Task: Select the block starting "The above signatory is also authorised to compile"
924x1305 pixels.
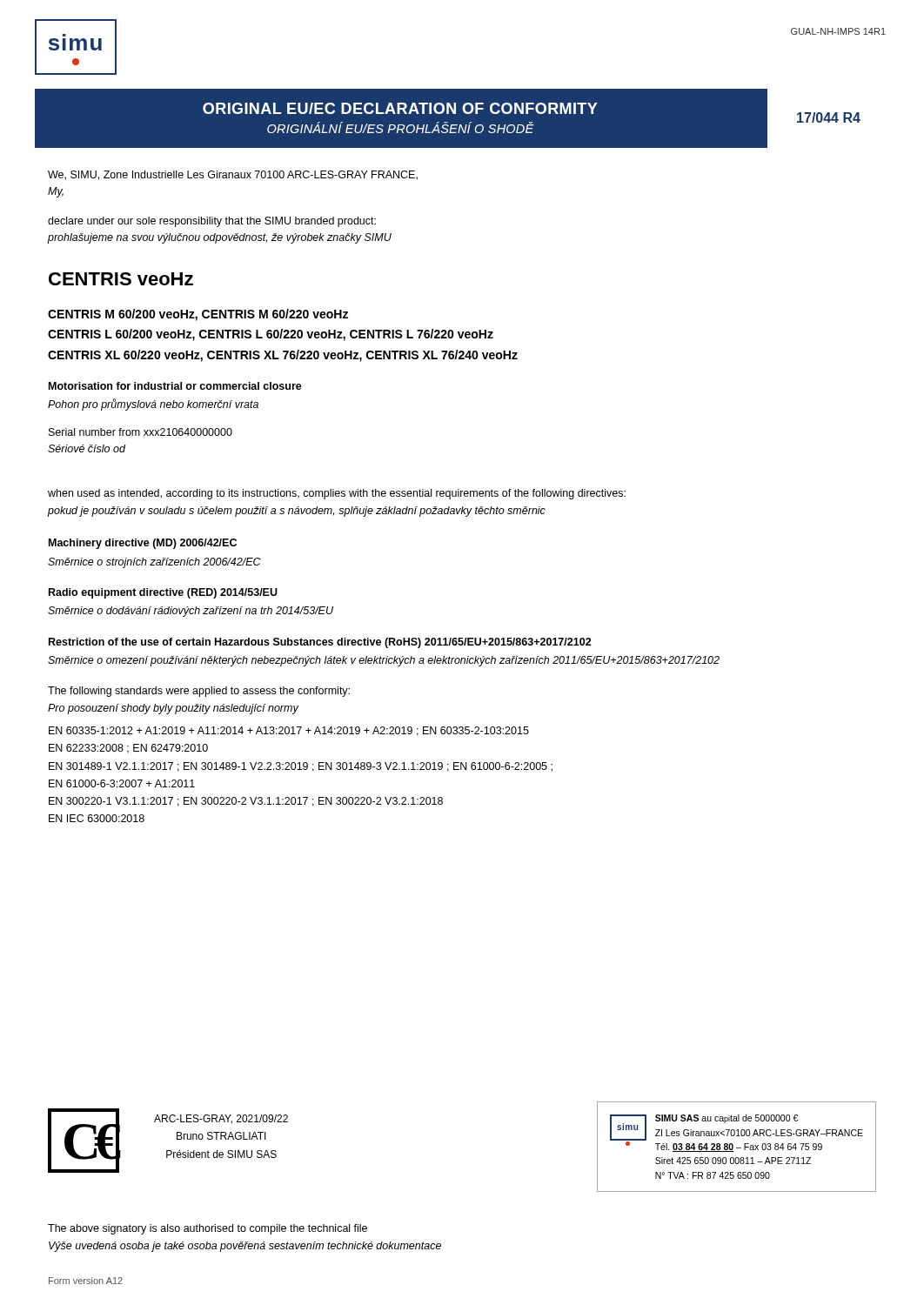Action: (x=208, y=1229)
